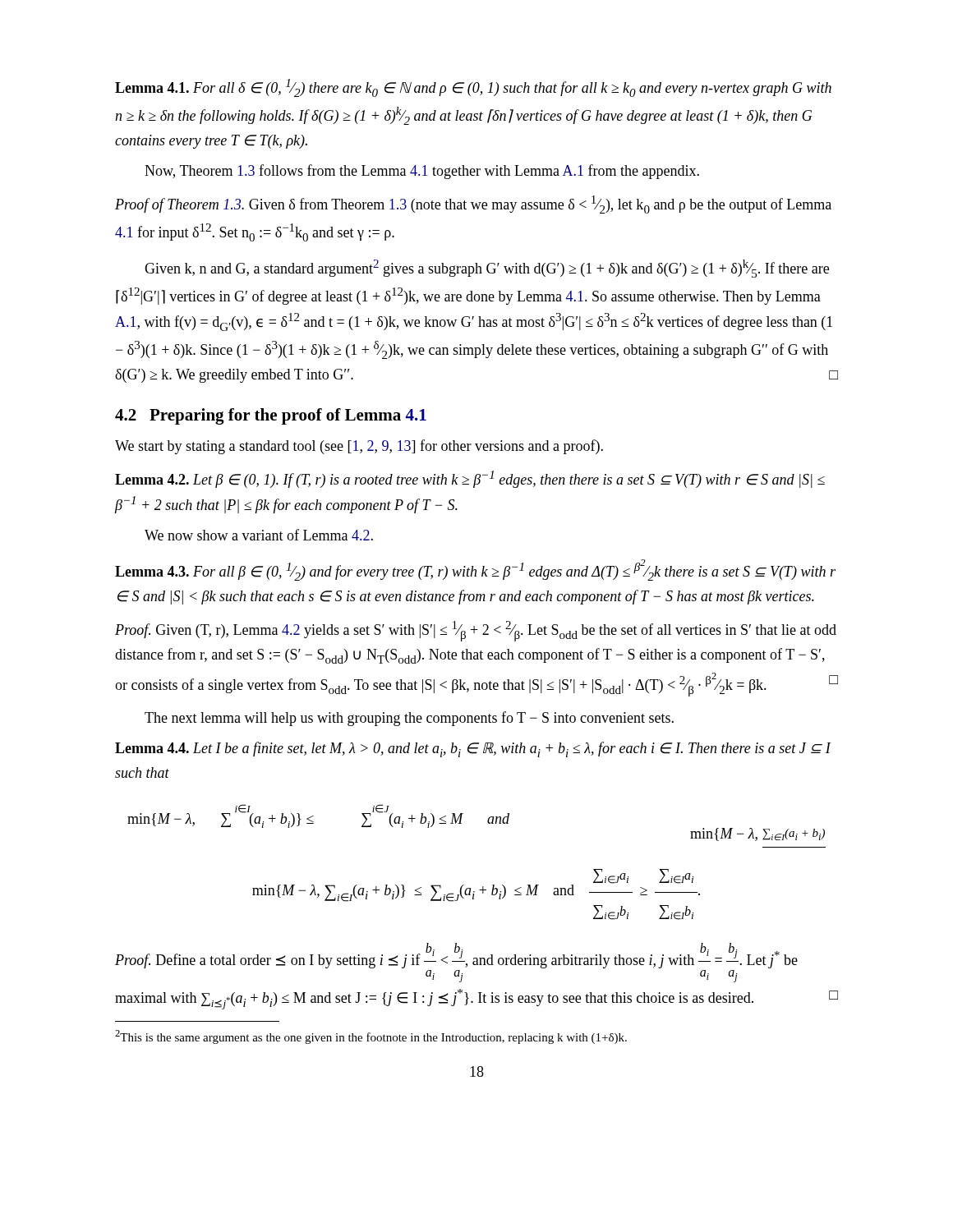The image size is (953, 1232).
Task: Select the formula with the text "min{M − λ, i∈I ∑ (ai + bi)}"
Action: 476,821
